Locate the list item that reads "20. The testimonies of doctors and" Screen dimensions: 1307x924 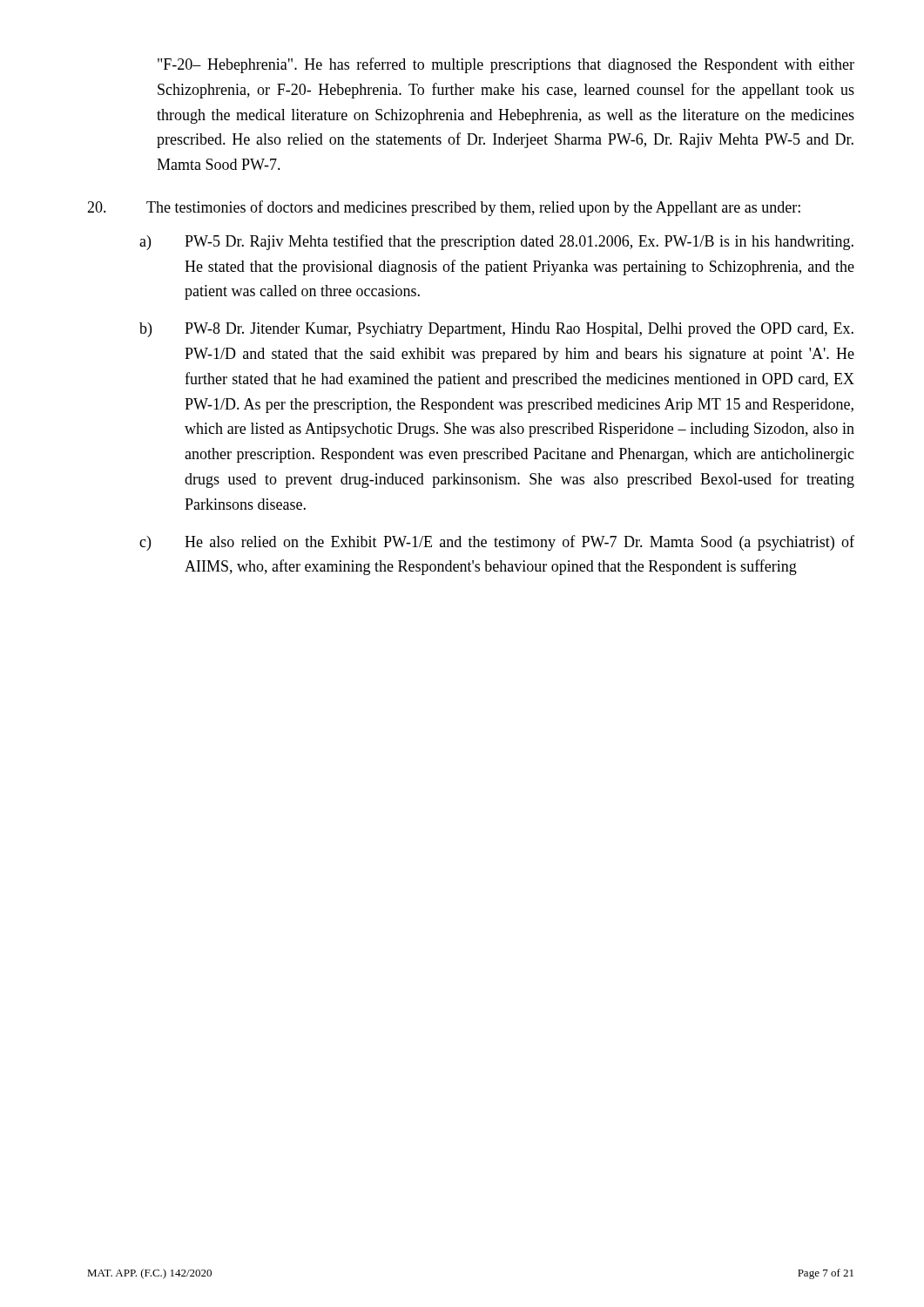click(471, 208)
